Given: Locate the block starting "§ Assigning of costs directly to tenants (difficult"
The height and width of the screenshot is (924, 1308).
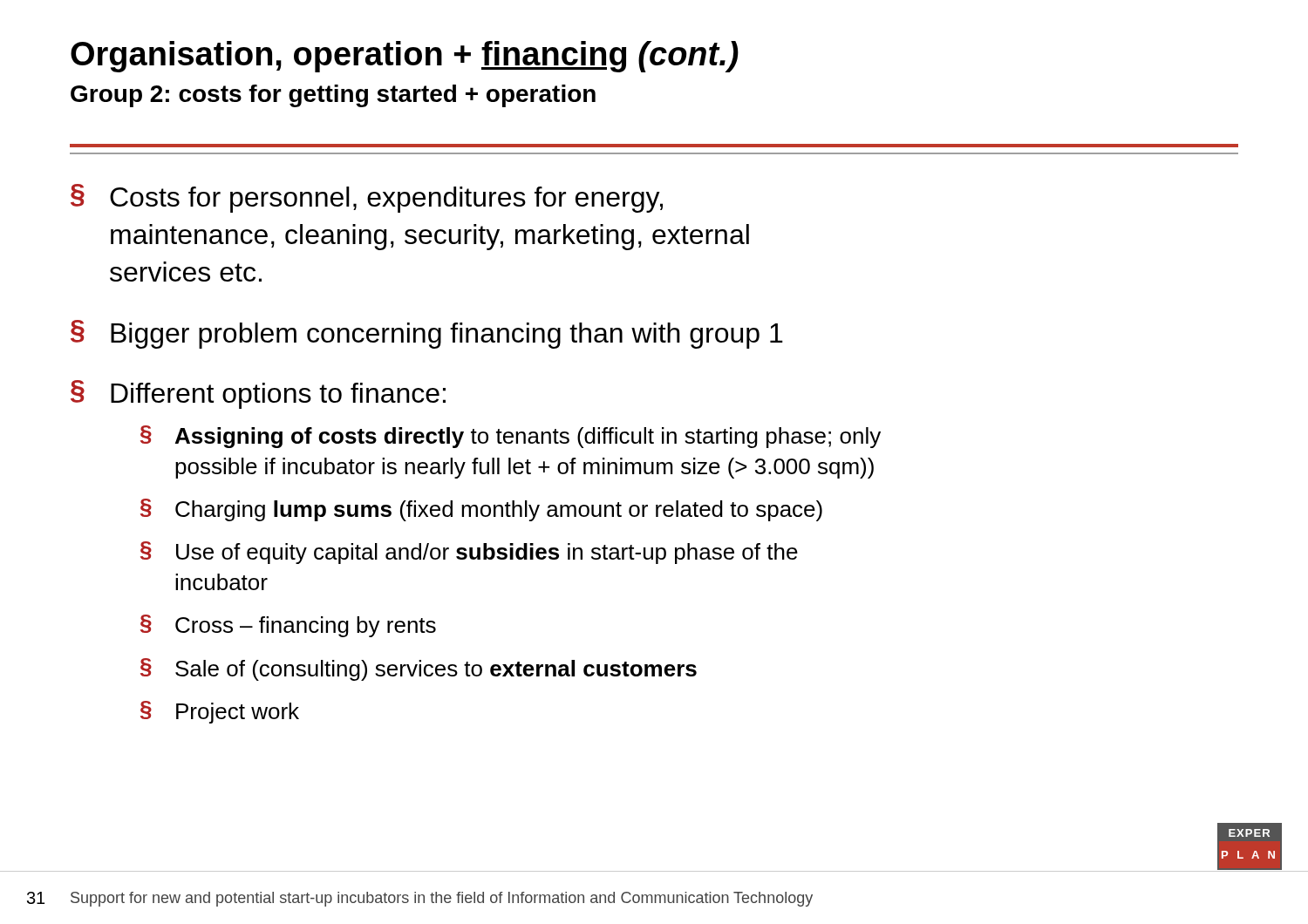Looking at the screenshot, I should [x=689, y=452].
